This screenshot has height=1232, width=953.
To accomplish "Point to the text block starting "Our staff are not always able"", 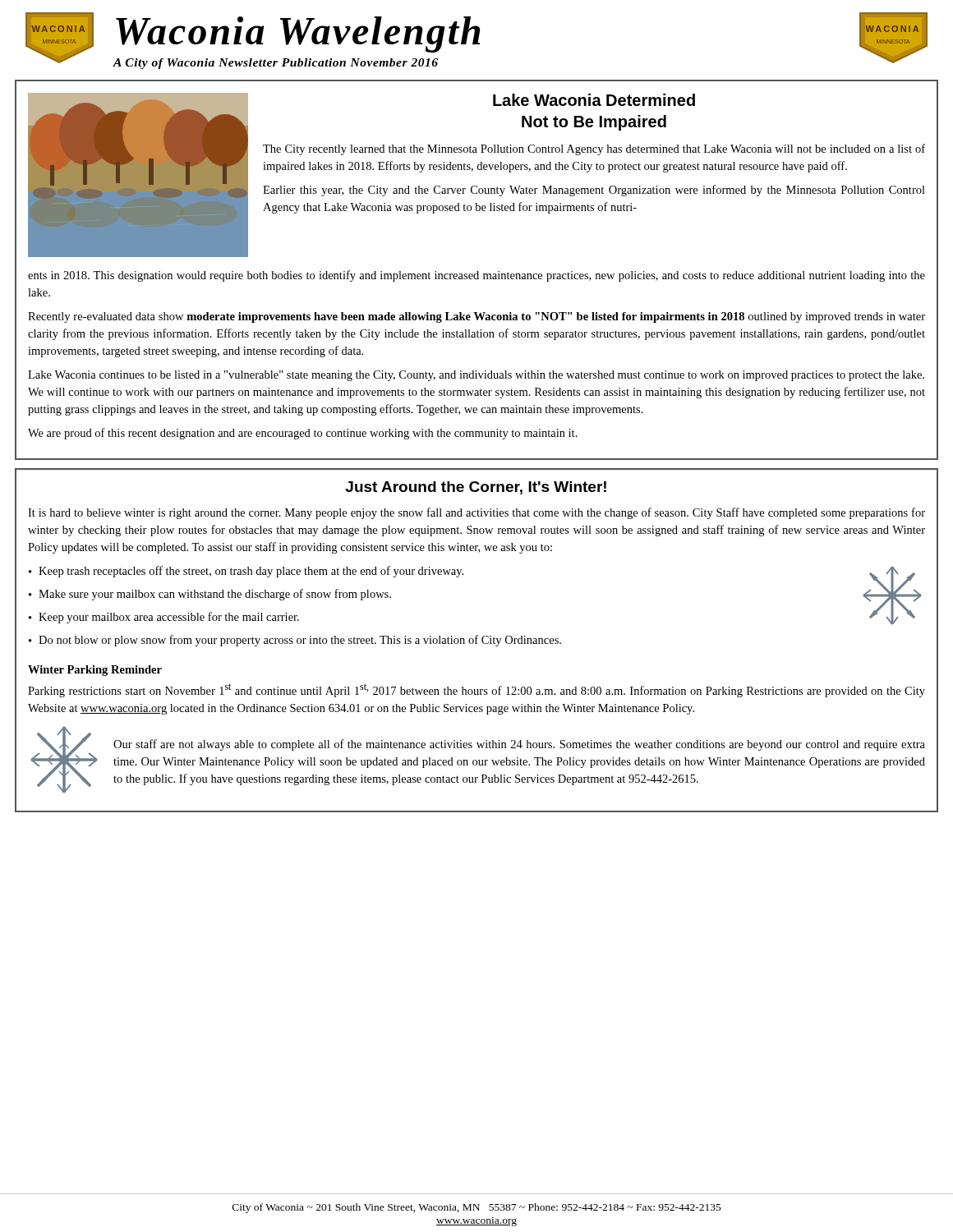I will (519, 761).
